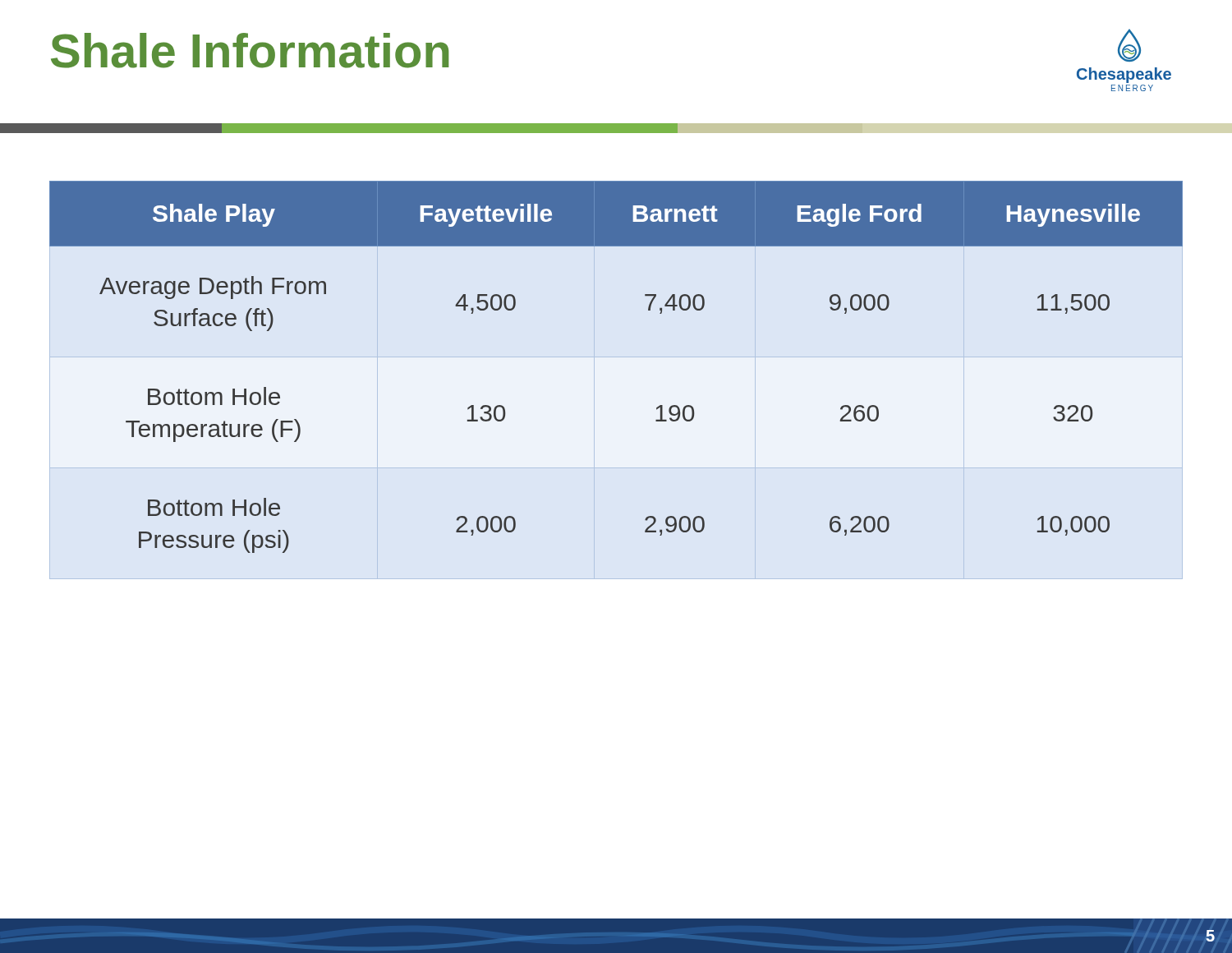Locate the logo
1232x953 pixels.
(x=1129, y=66)
